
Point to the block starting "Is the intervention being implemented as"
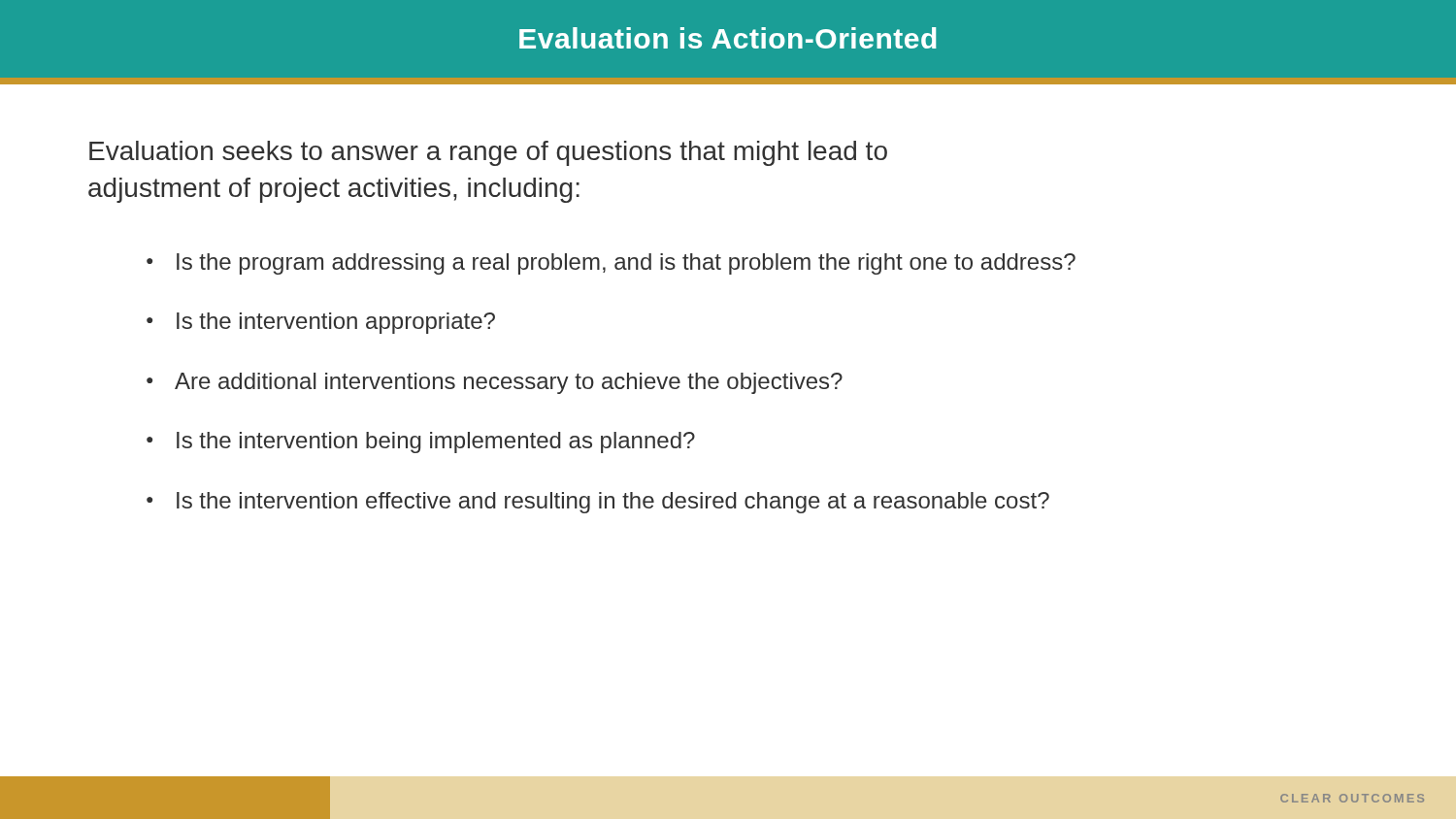point(435,440)
